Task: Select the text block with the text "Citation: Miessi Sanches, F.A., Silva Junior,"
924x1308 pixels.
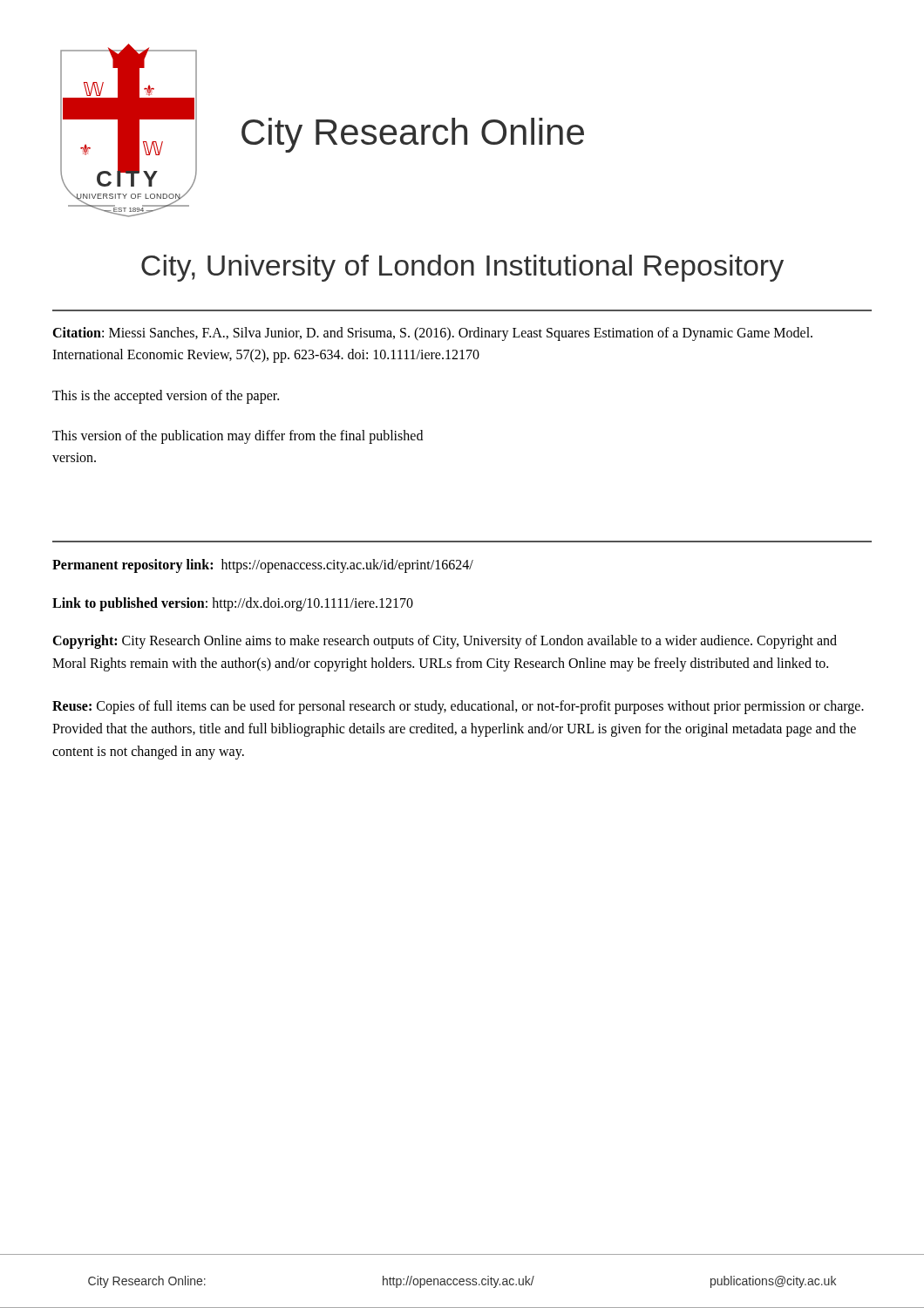Action: tap(433, 343)
